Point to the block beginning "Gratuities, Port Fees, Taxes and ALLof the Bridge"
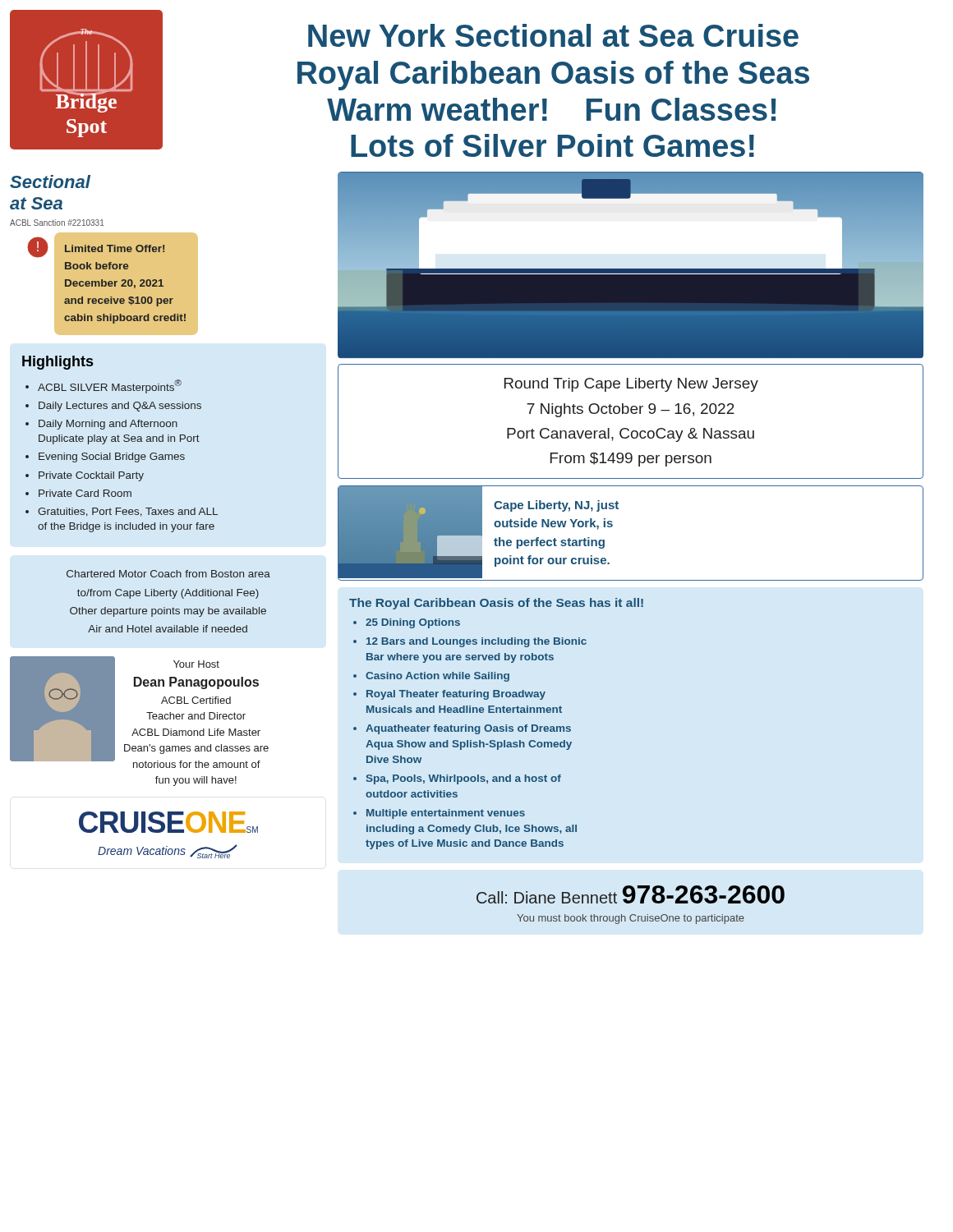Image resolution: width=953 pixels, height=1232 pixels. [128, 519]
